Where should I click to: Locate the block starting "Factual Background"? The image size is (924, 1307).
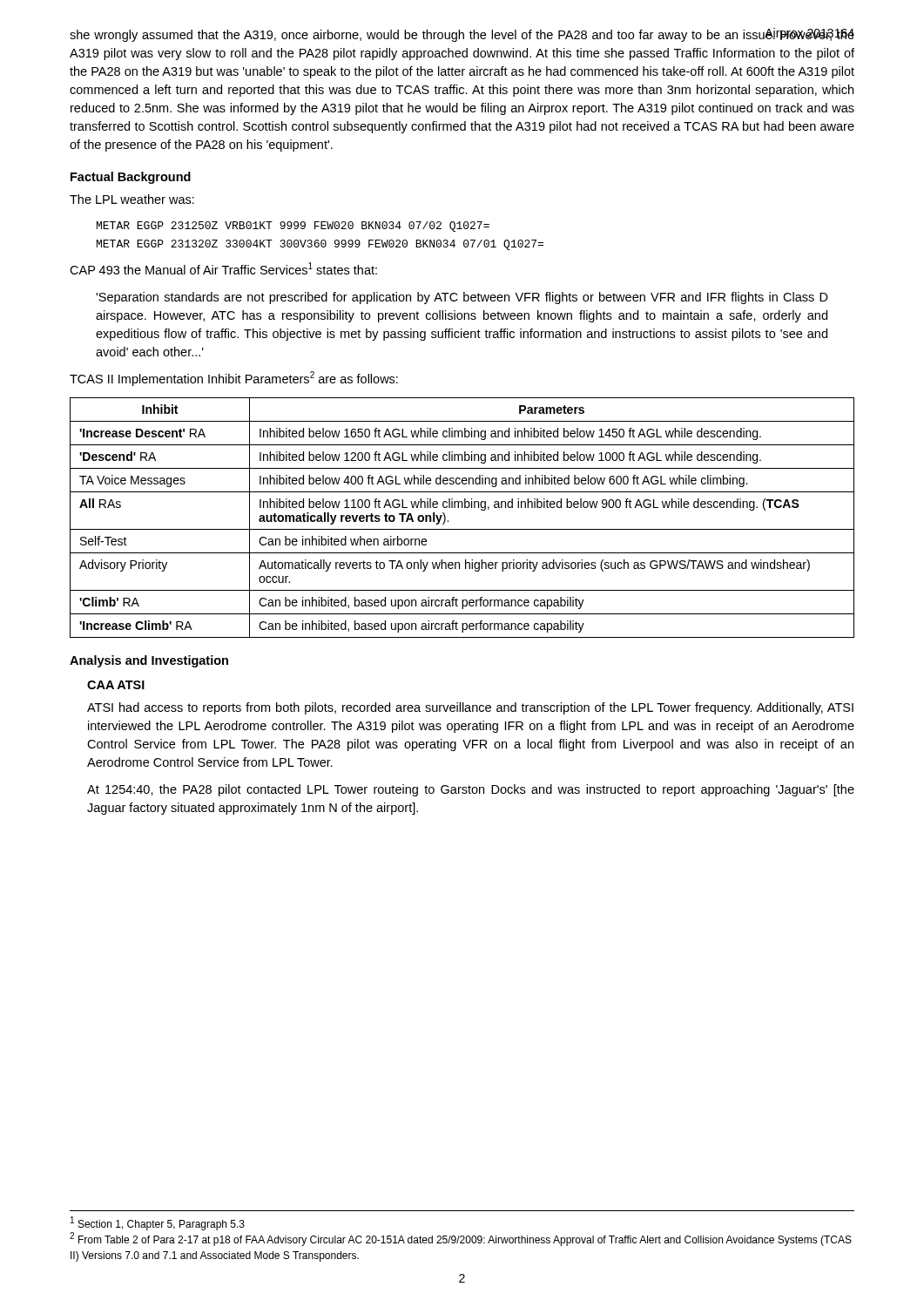coord(130,177)
